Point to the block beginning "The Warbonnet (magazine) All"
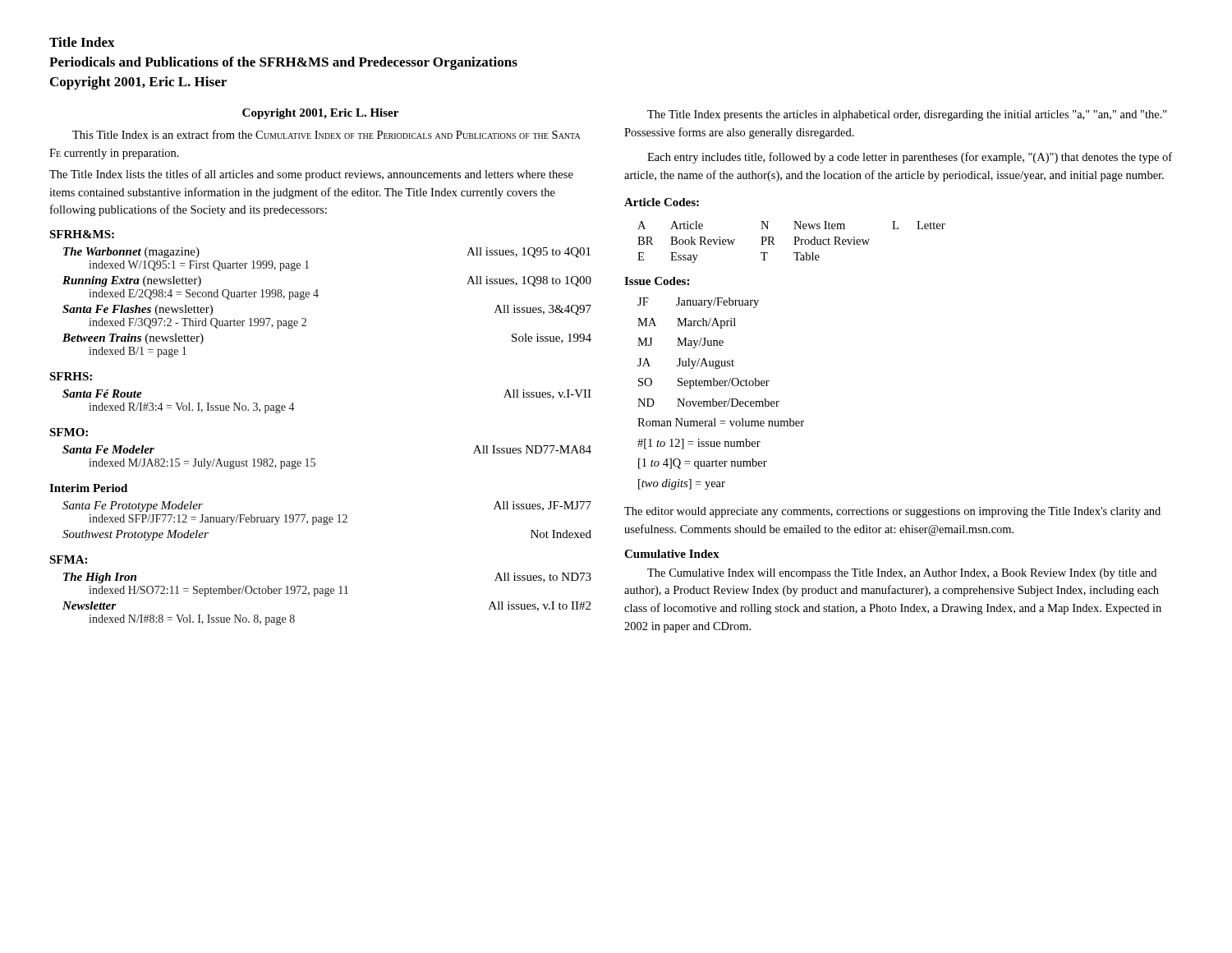Viewport: 1232px width, 953px height. click(128, 253)
